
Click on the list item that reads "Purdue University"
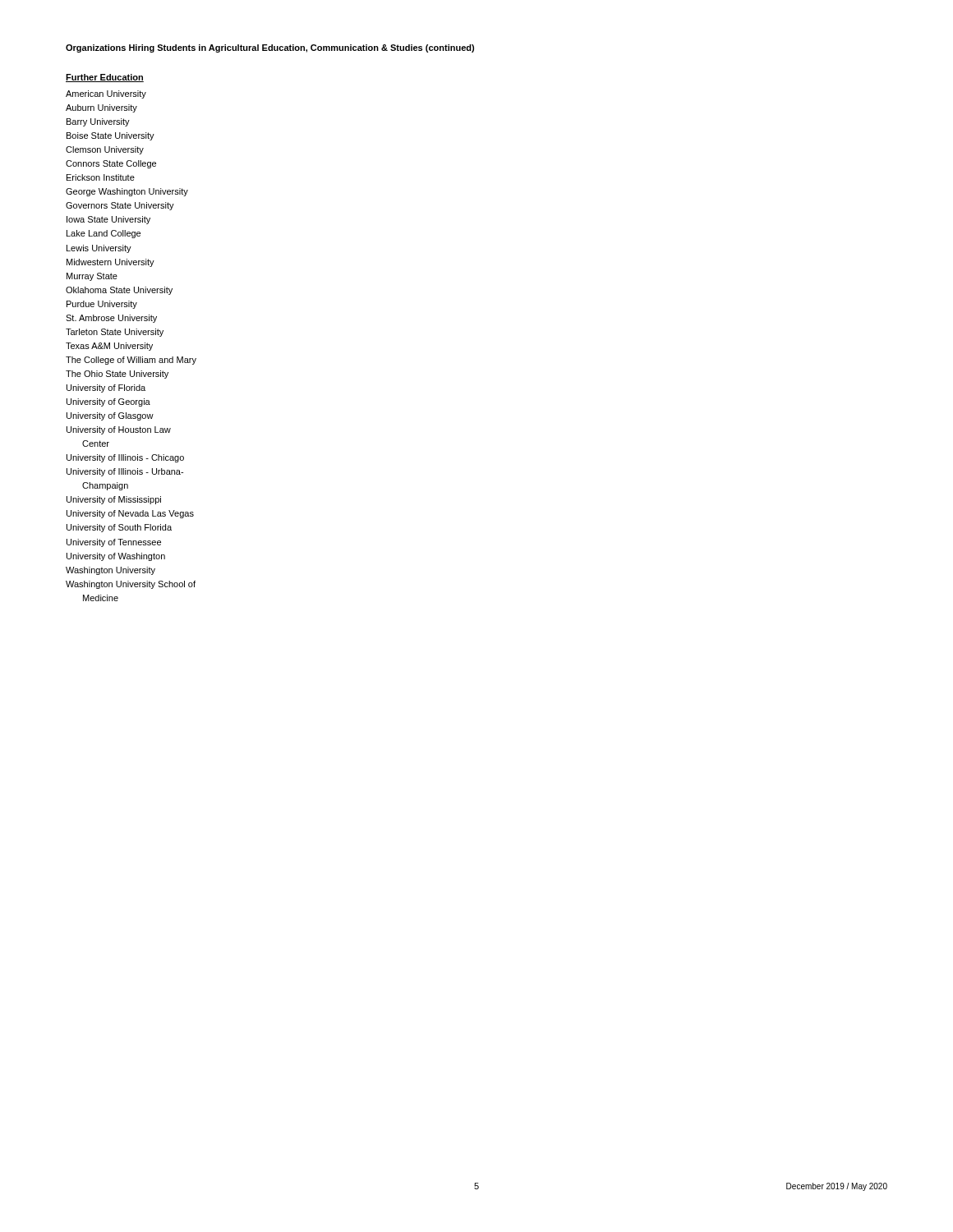coord(101,304)
